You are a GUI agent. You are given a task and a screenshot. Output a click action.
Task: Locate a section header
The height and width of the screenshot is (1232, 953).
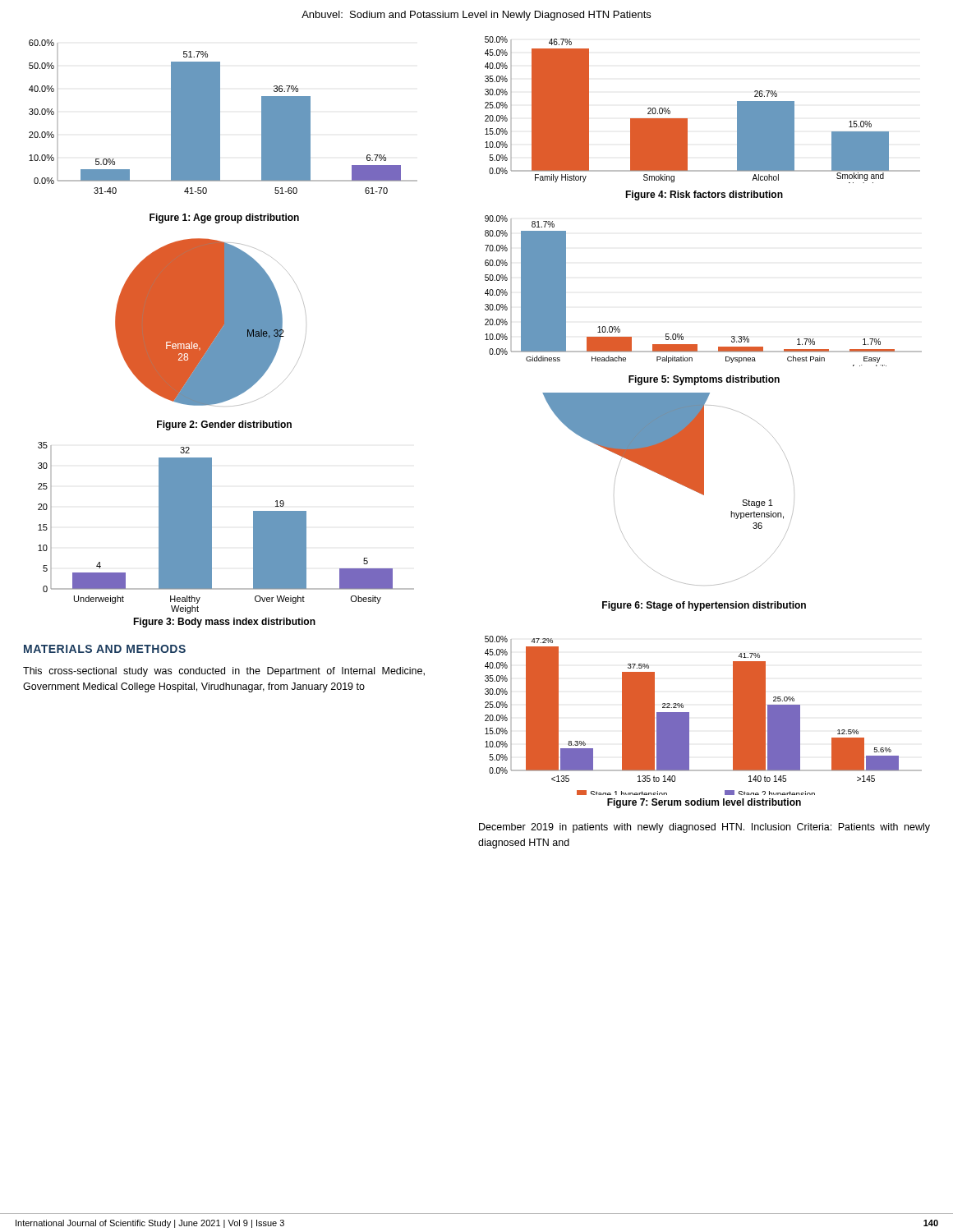tap(105, 649)
